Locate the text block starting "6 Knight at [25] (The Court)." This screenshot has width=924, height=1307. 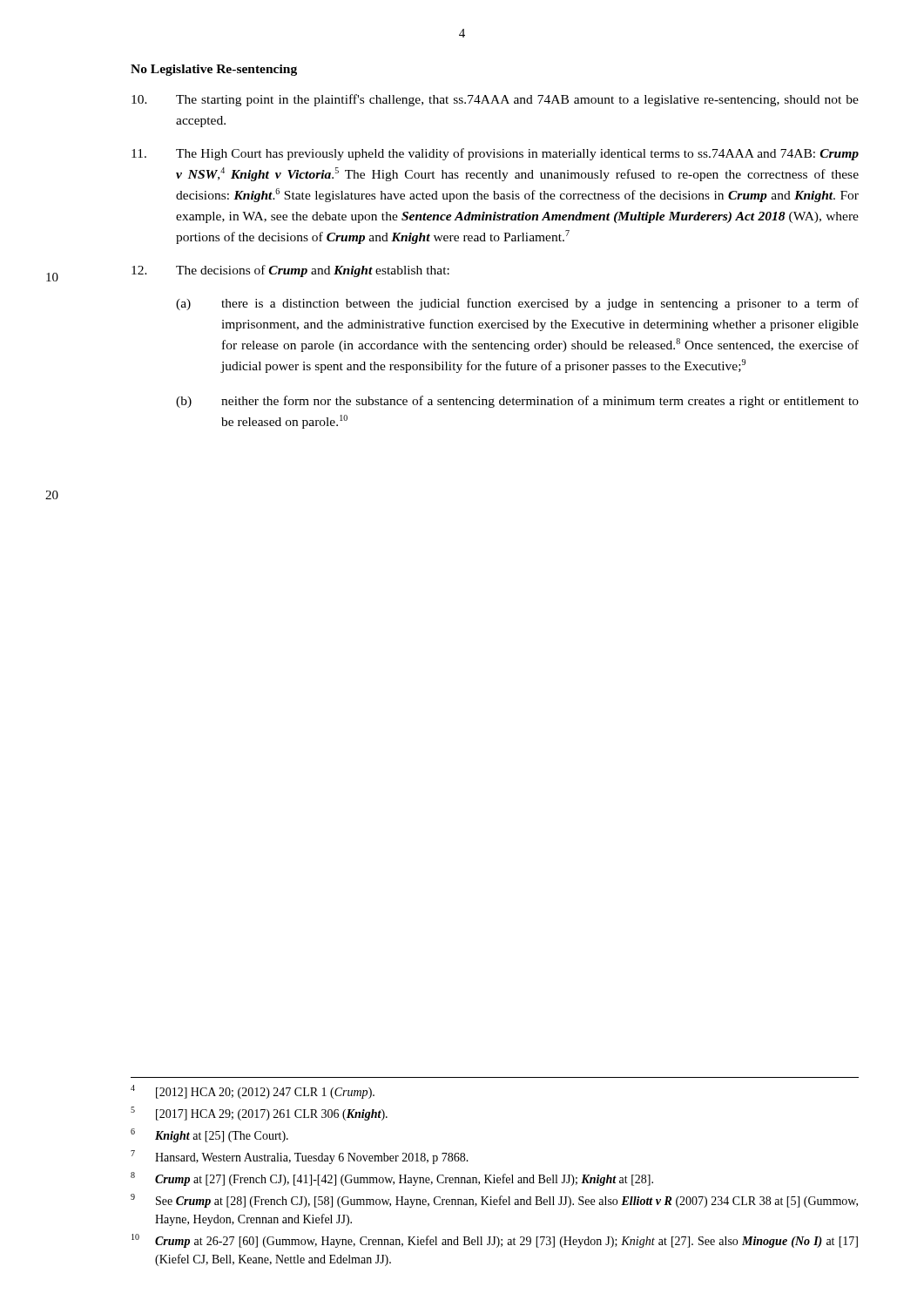(209, 1135)
